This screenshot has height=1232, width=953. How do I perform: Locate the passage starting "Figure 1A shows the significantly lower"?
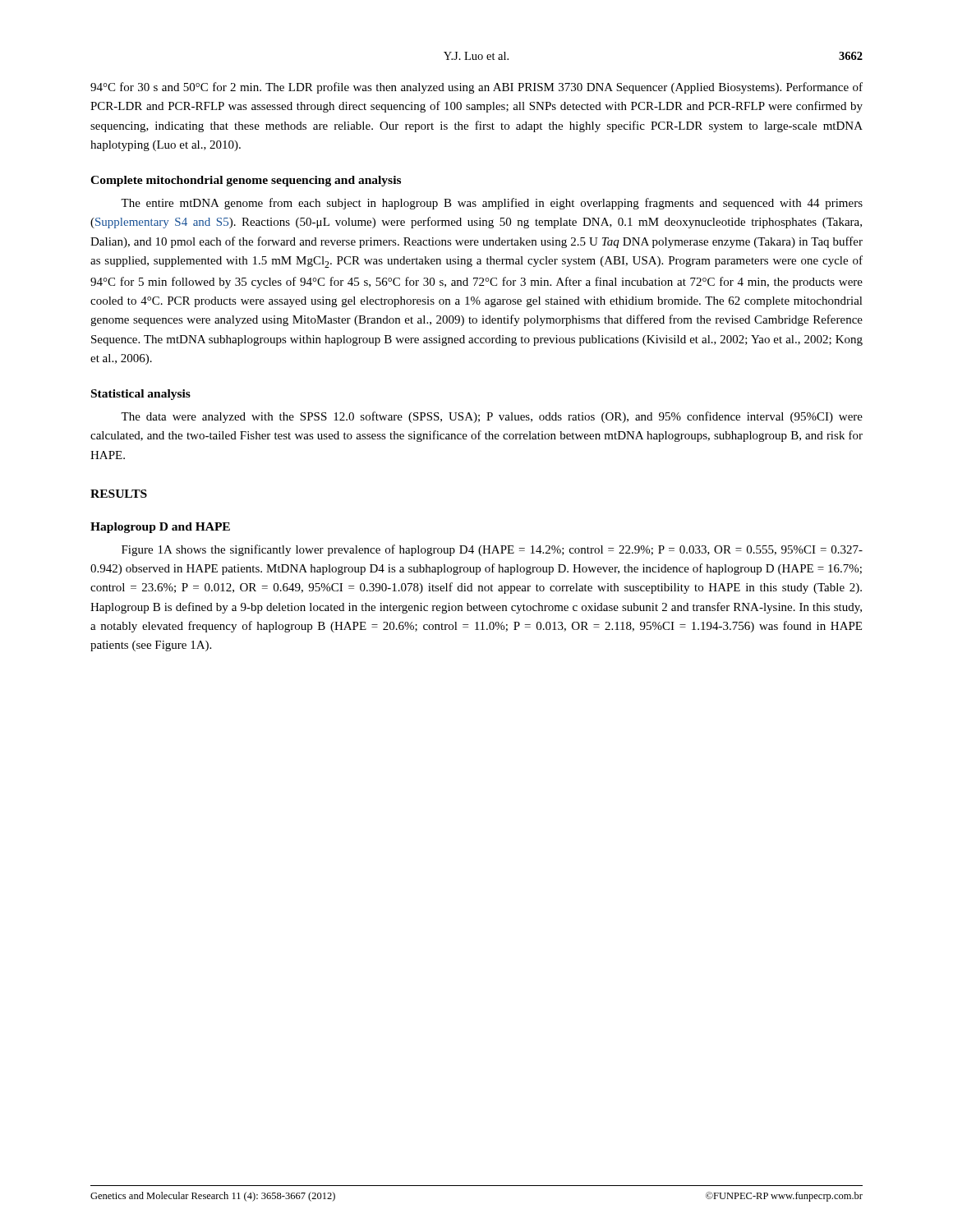[476, 598]
